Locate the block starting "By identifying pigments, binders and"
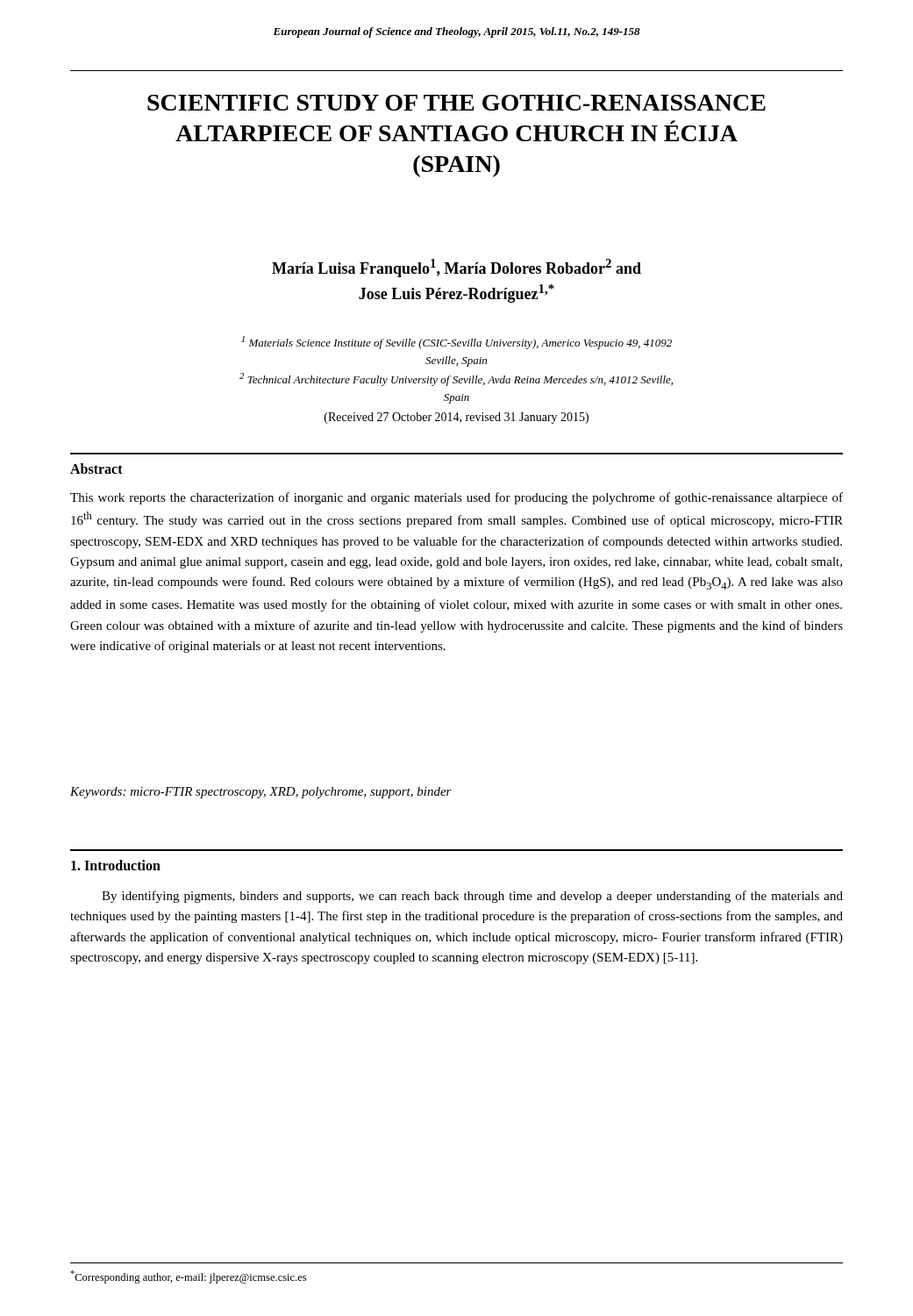The width and height of the screenshot is (913, 1316). click(456, 926)
